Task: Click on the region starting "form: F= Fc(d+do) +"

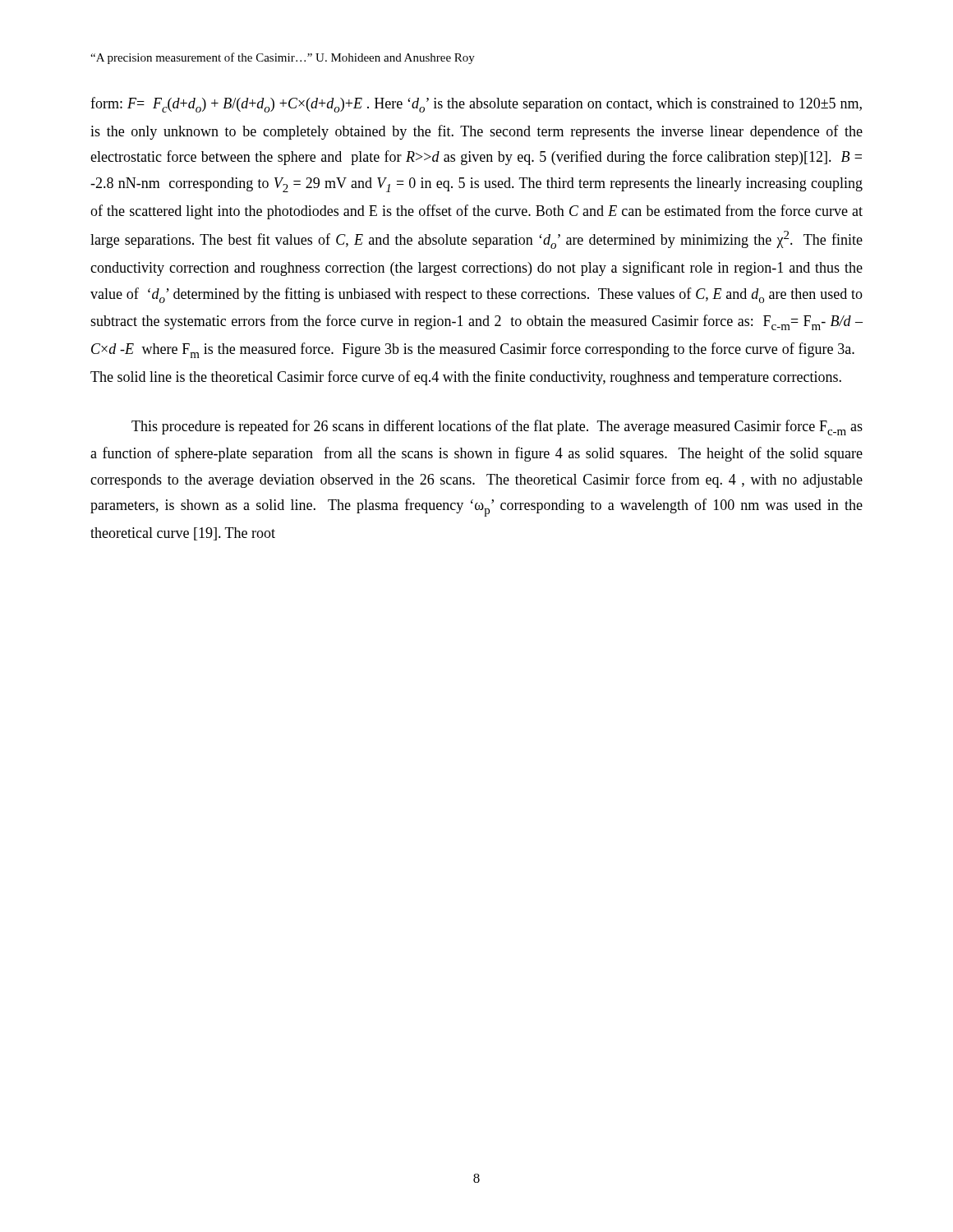Action: pos(476,240)
